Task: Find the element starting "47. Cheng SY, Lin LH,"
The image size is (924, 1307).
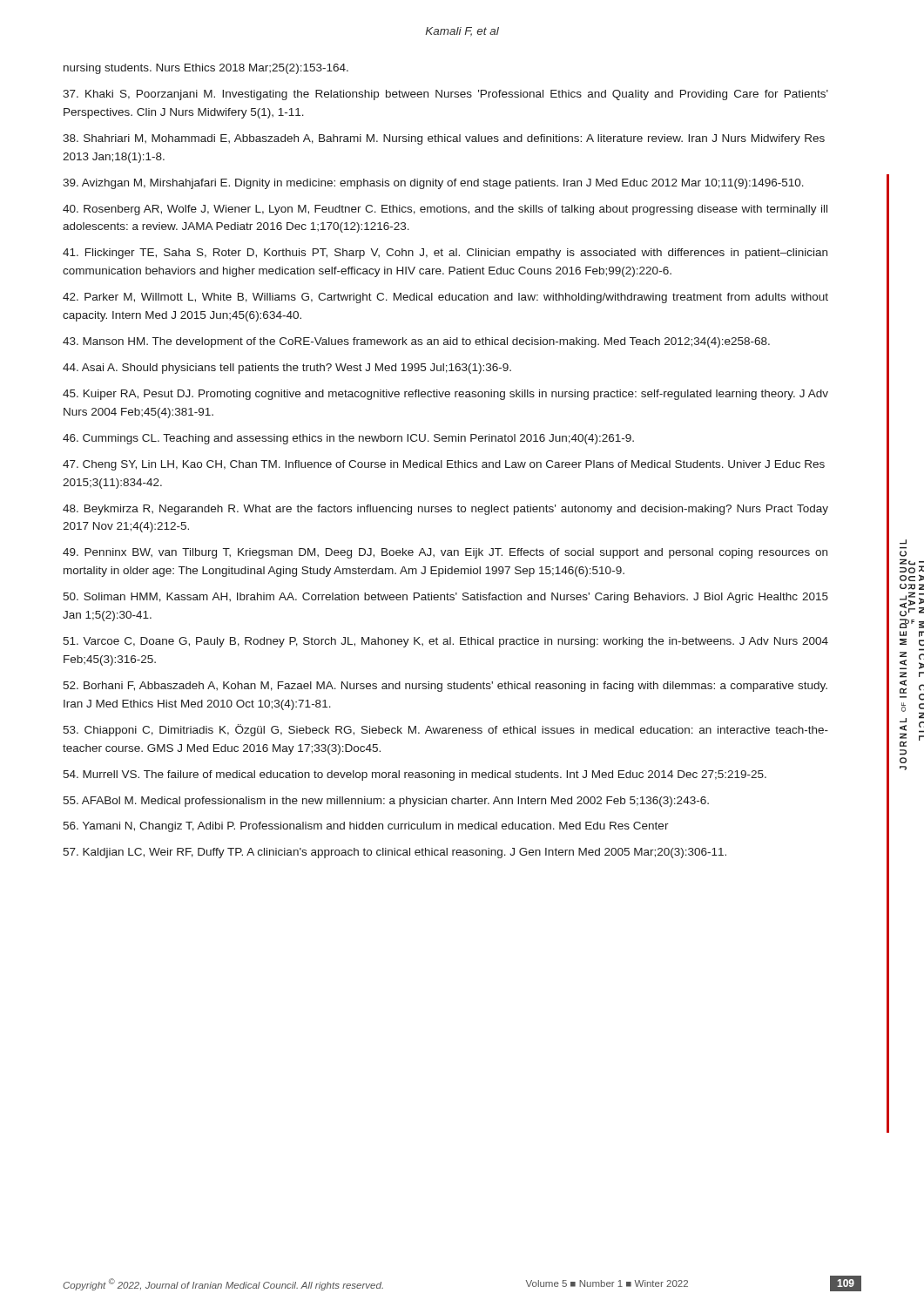Action: [x=445, y=473]
